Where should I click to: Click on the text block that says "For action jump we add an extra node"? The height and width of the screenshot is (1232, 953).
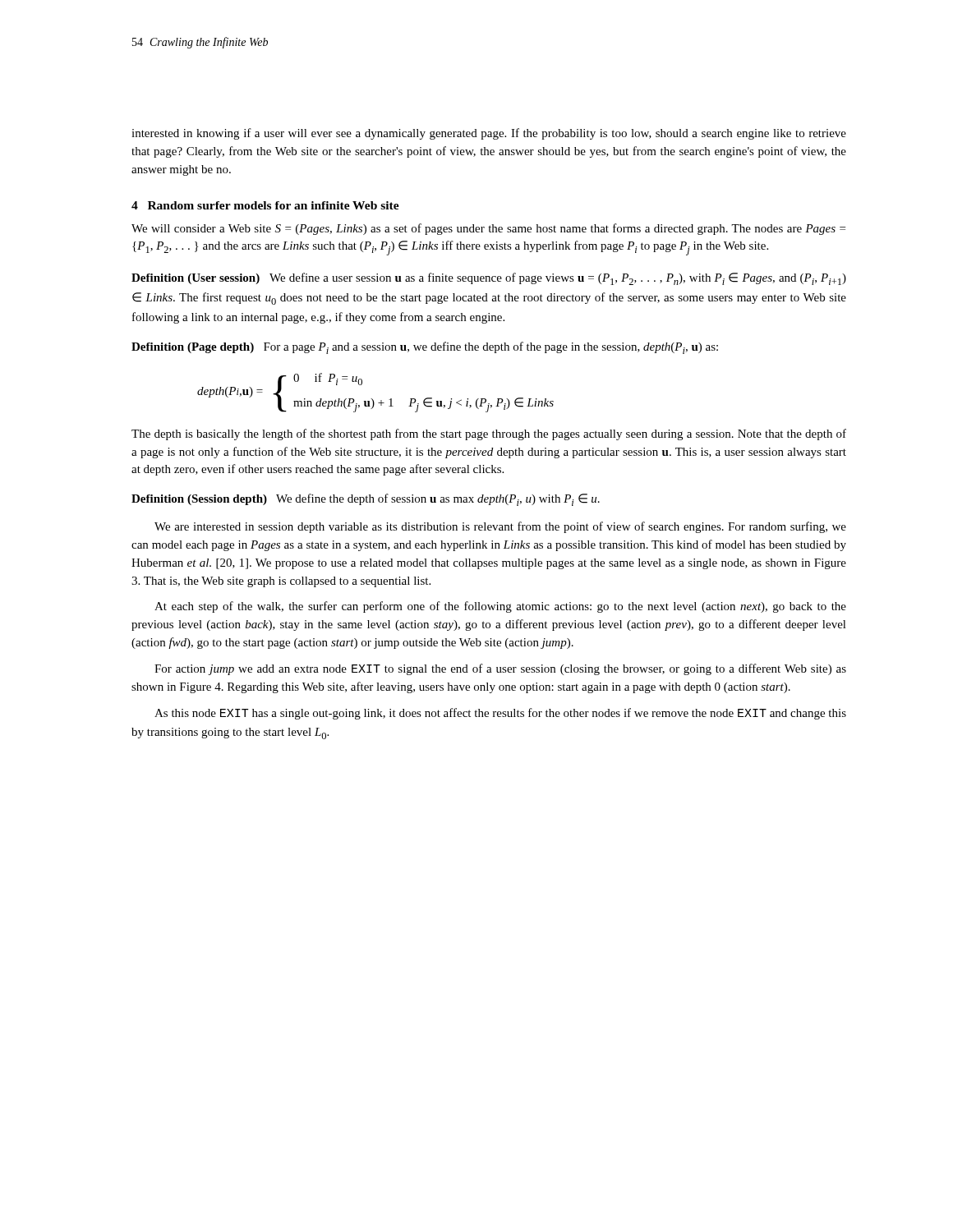tap(489, 678)
